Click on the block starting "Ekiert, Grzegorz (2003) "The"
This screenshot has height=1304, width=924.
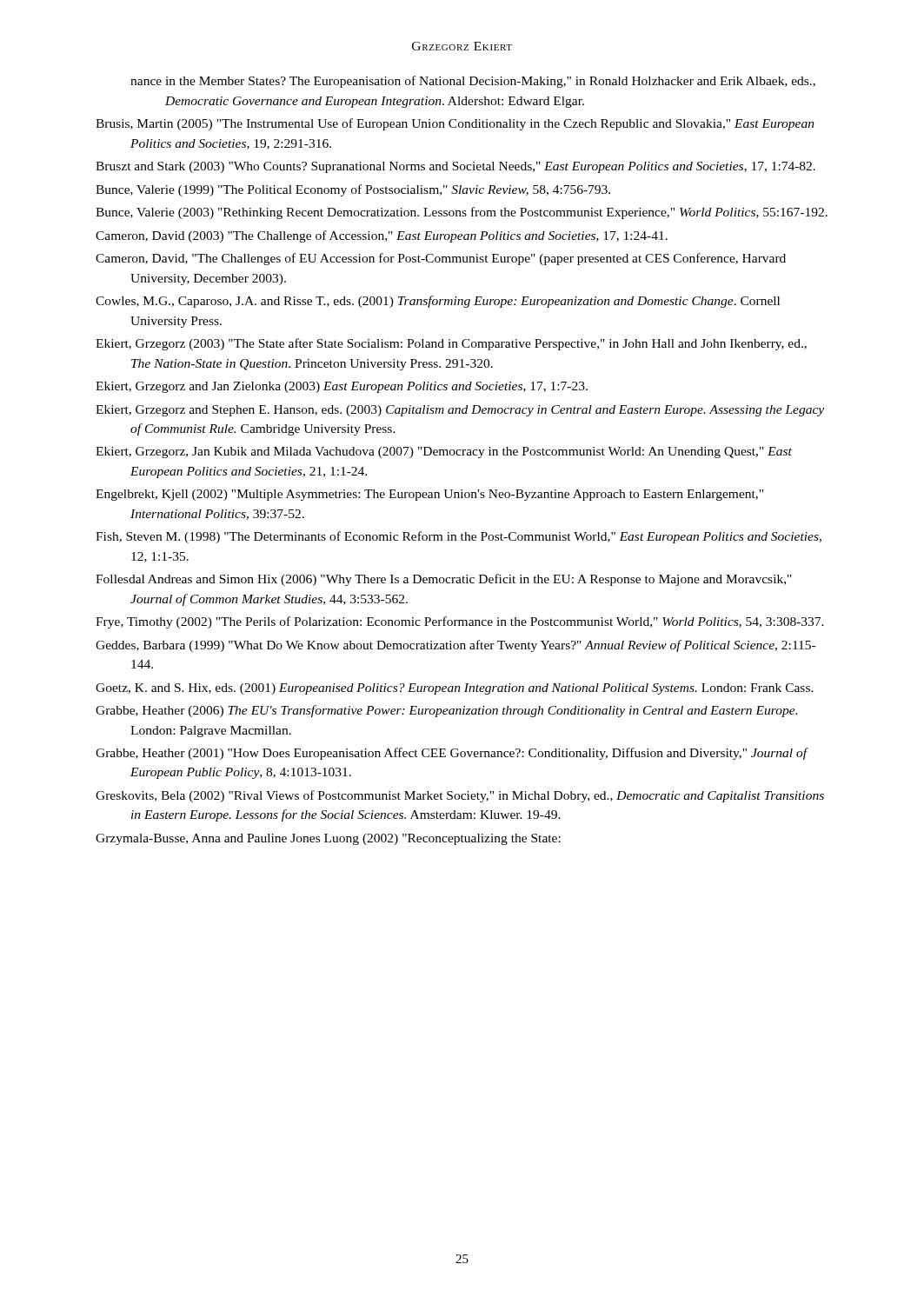point(451,353)
